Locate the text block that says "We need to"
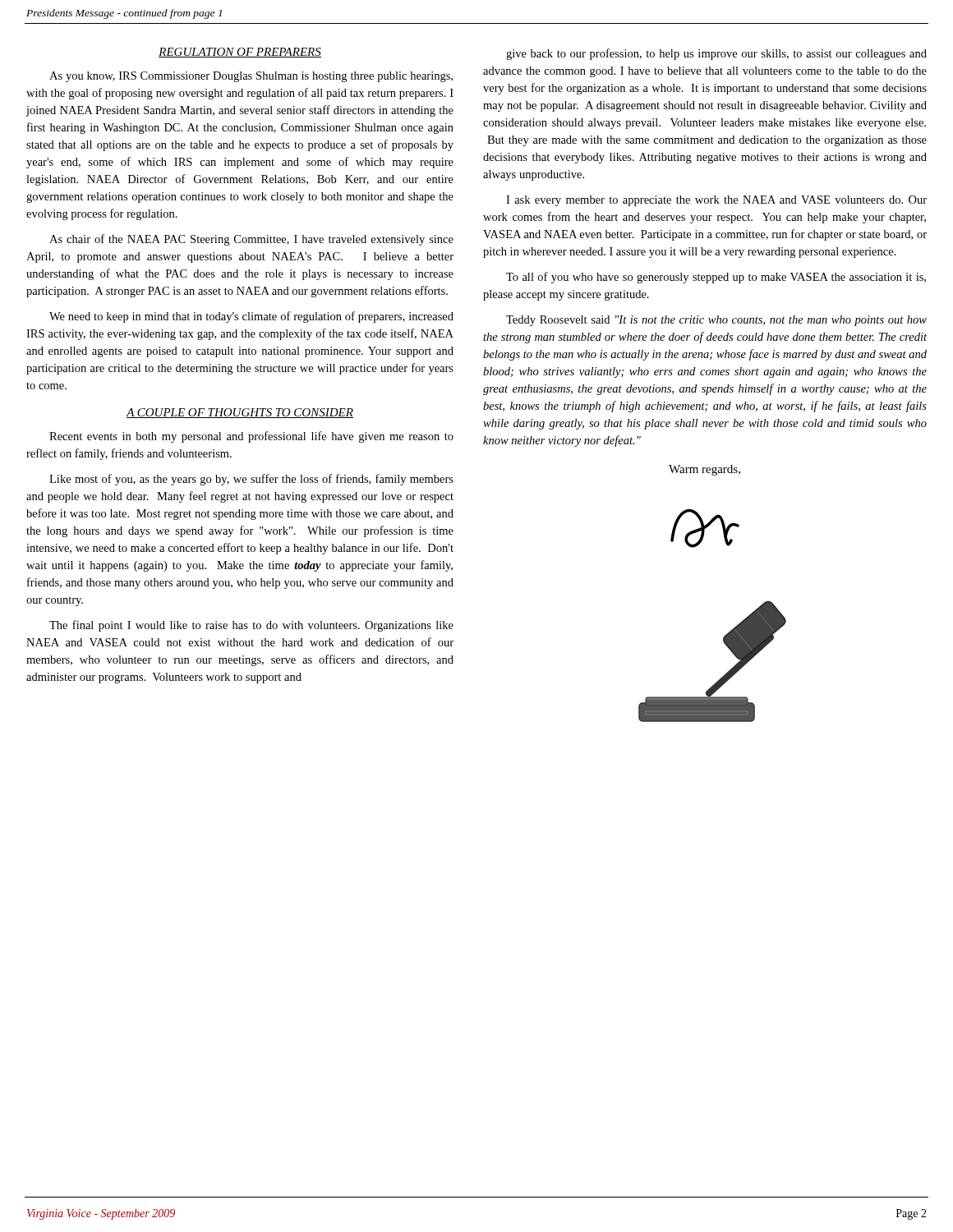Viewport: 953px width, 1232px height. point(240,351)
